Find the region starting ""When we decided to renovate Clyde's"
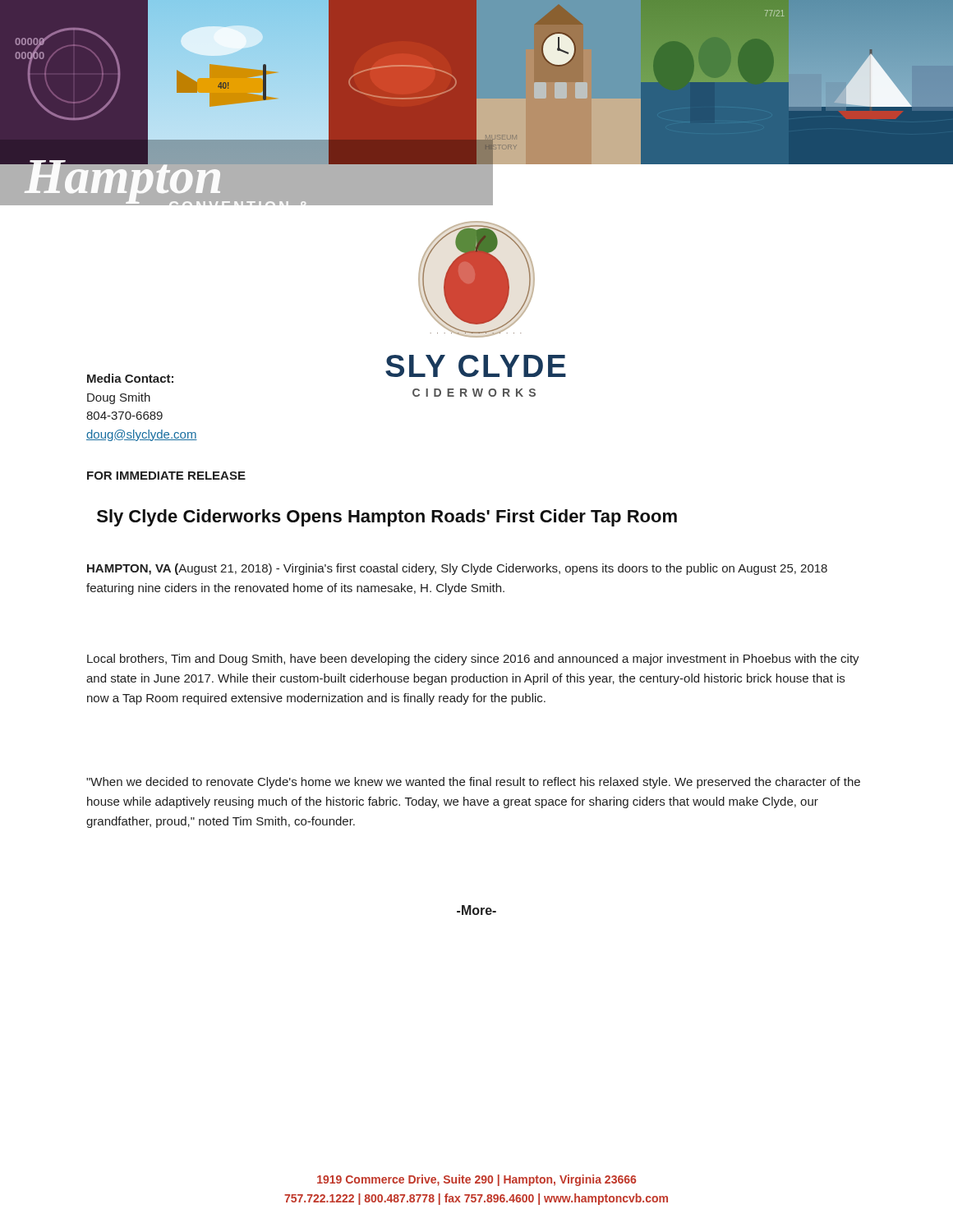The height and width of the screenshot is (1232, 953). coord(473,801)
